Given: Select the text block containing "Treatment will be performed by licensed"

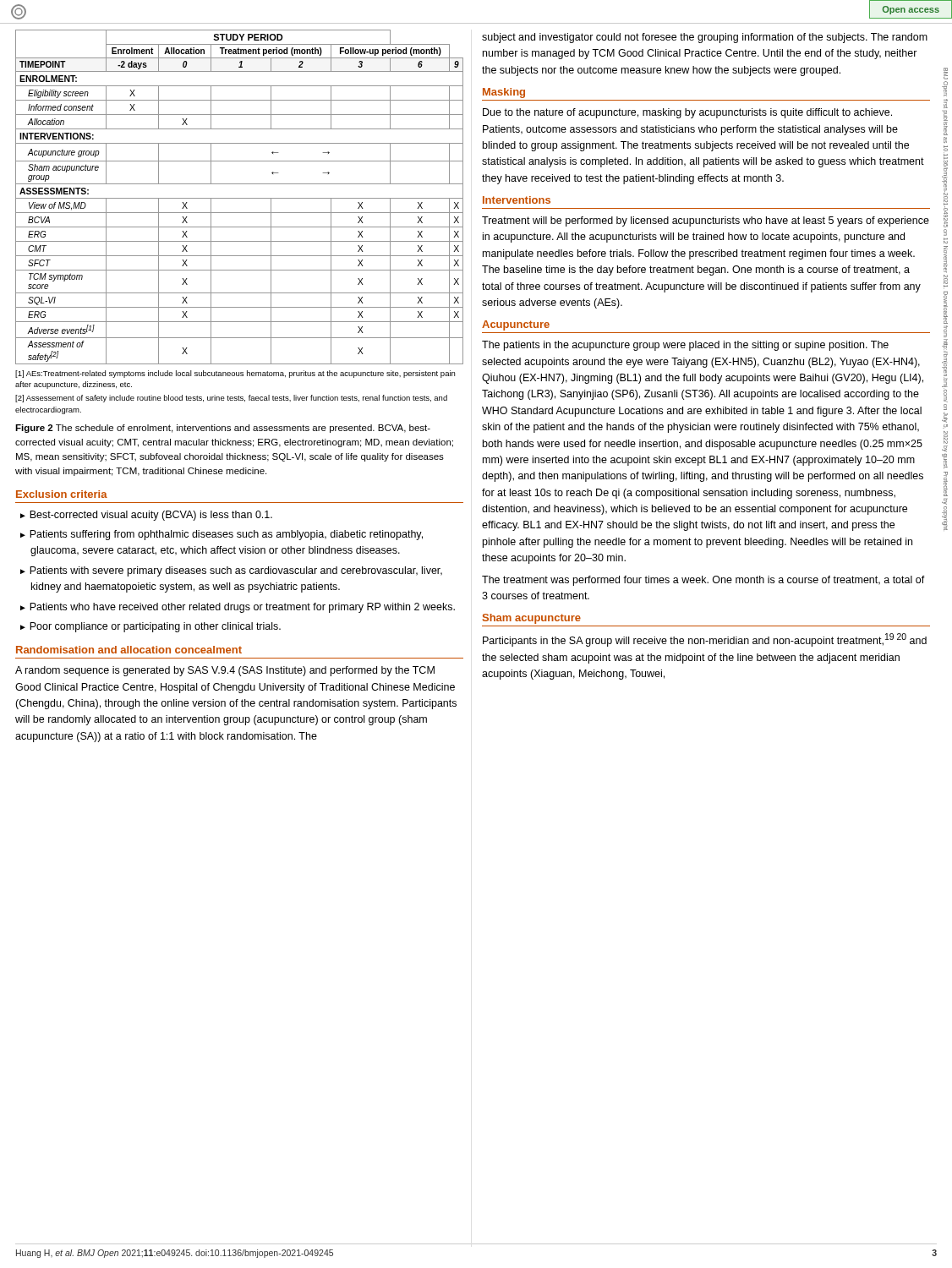Looking at the screenshot, I should (x=706, y=262).
